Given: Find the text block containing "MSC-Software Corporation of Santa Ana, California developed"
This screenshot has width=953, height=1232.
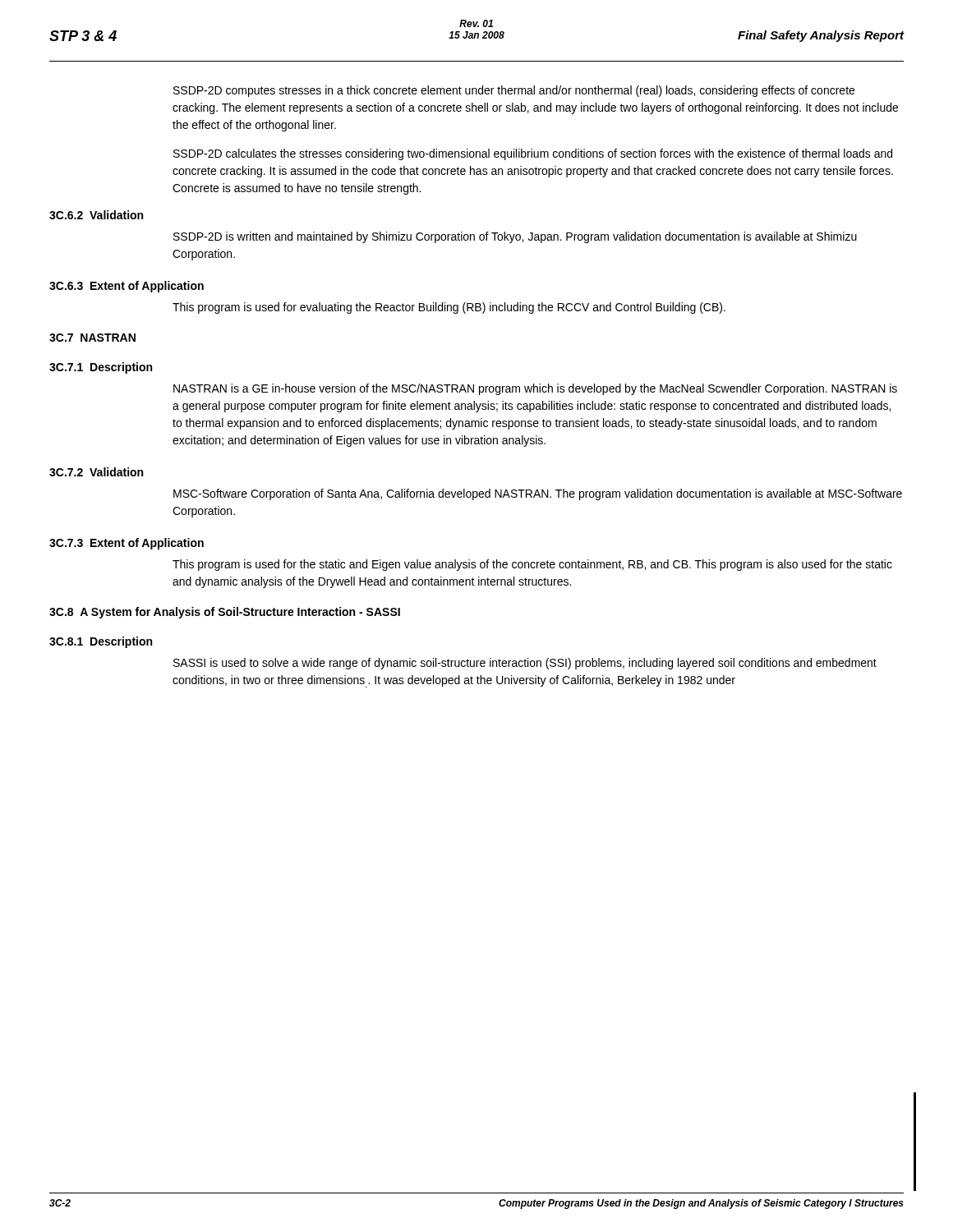Looking at the screenshot, I should (x=537, y=502).
